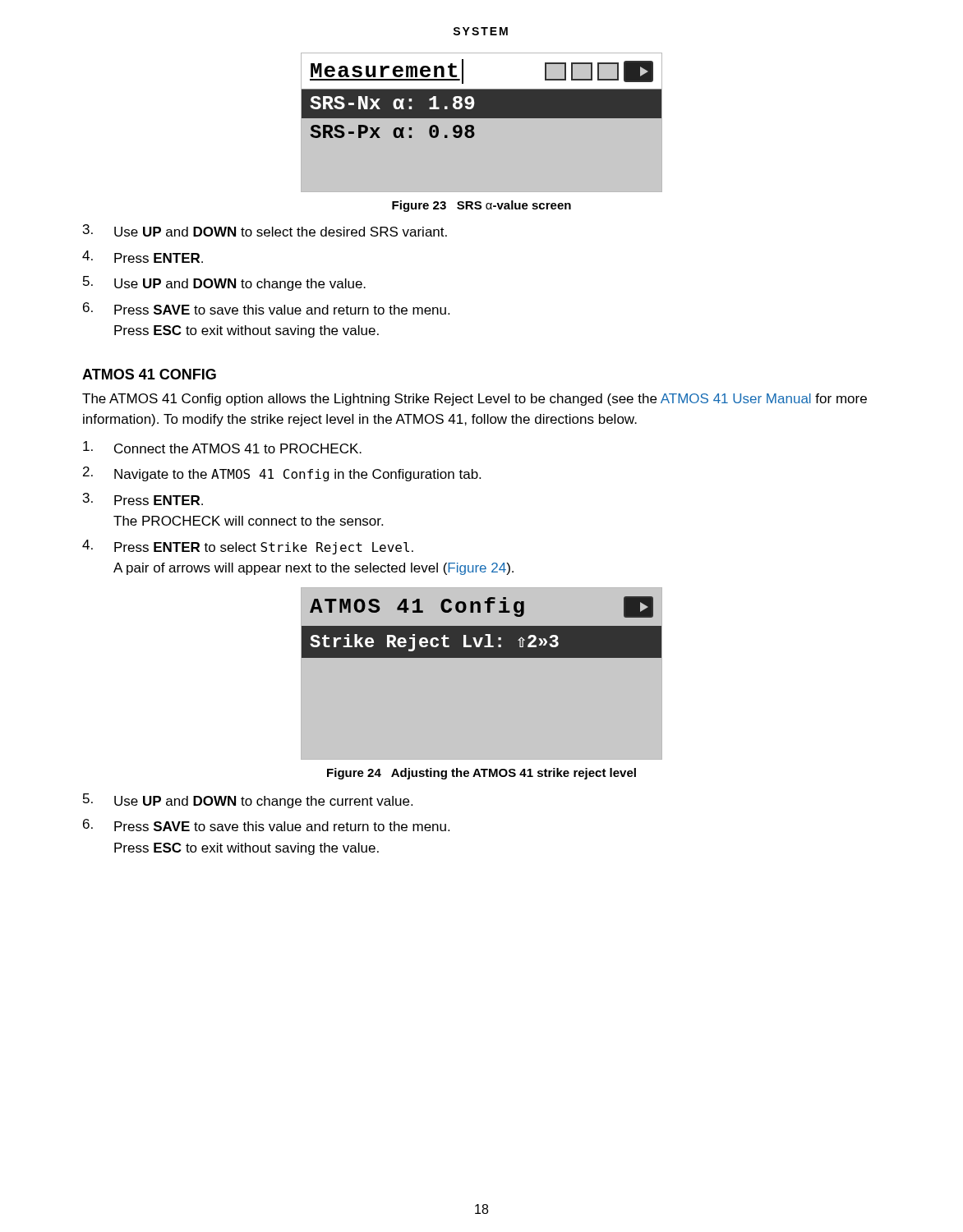
Task: Select the text starting "3. Press ENTER. The"
Action: [x=233, y=511]
